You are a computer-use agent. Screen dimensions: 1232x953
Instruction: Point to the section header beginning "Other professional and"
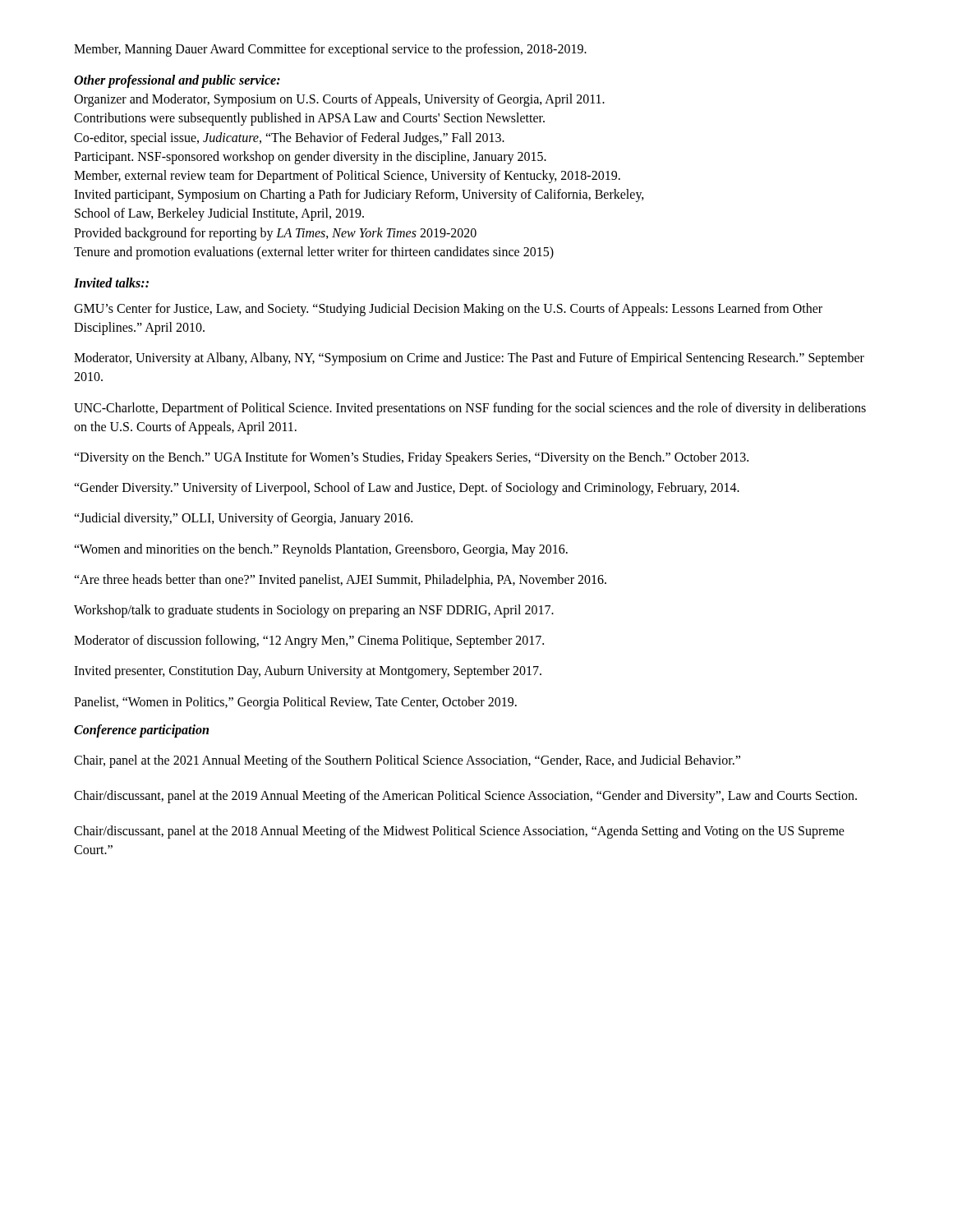pos(177,80)
